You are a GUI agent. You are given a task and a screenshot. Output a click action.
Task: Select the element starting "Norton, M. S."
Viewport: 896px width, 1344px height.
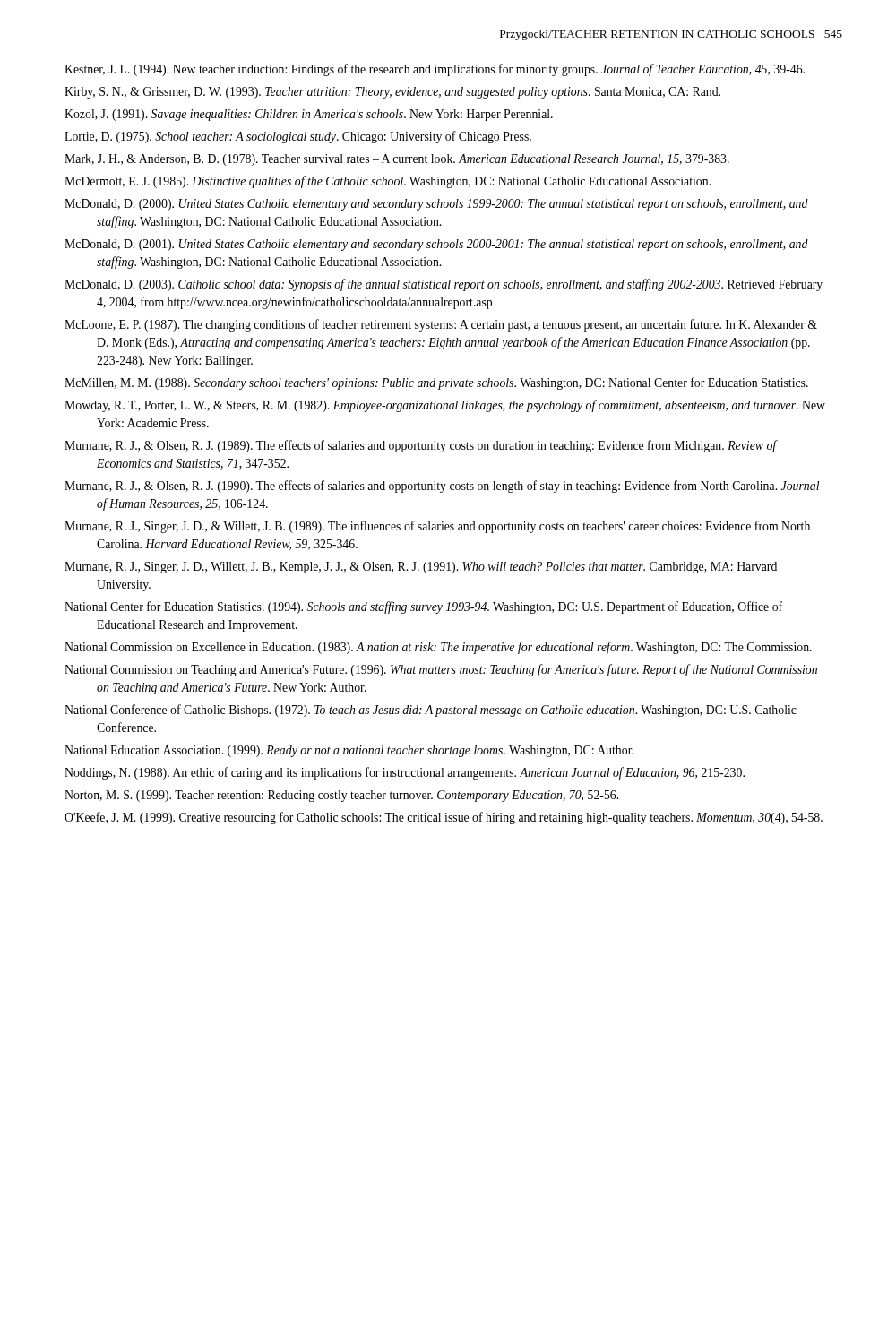click(342, 795)
